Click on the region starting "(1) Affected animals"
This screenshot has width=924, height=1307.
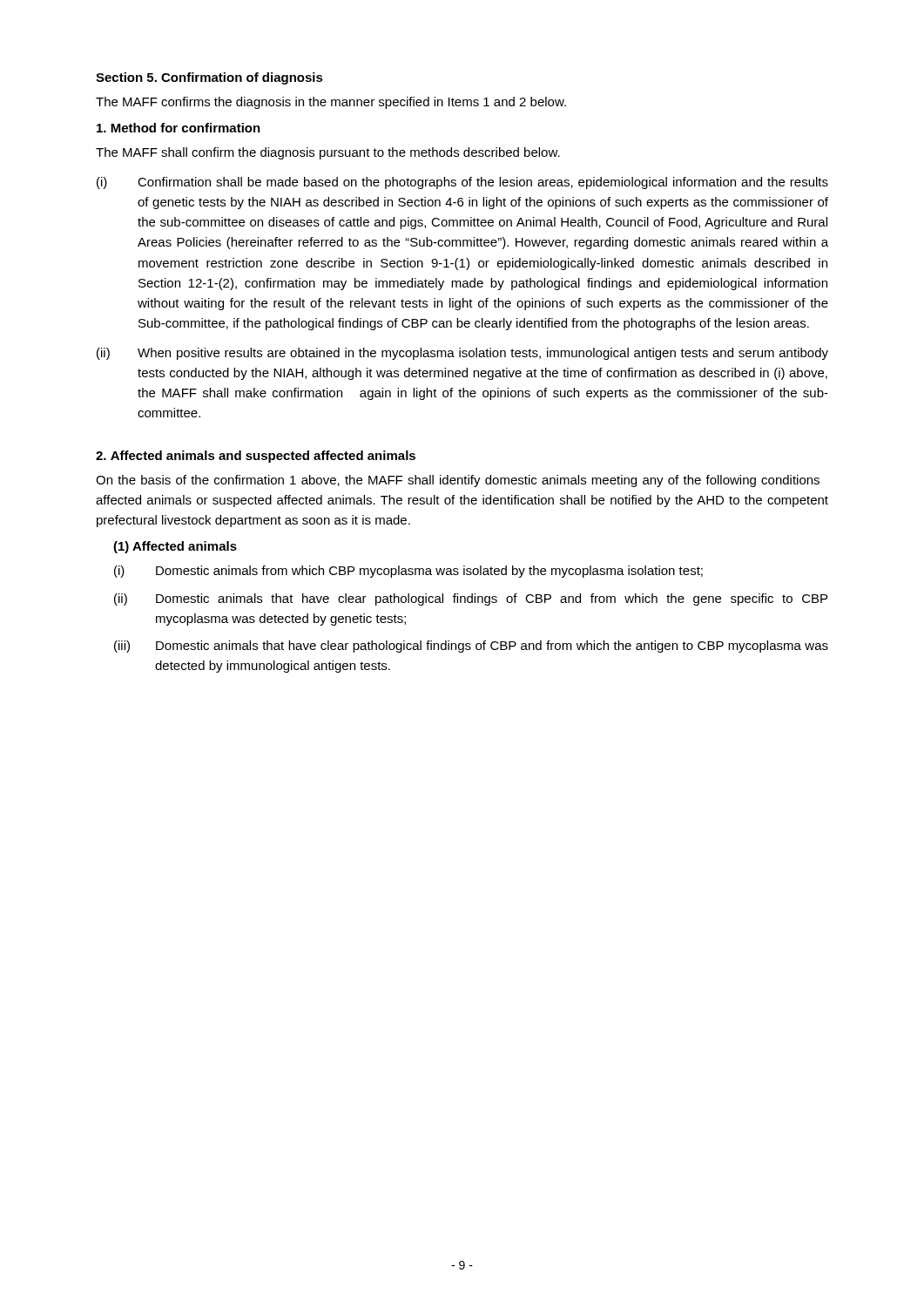[175, 546]
